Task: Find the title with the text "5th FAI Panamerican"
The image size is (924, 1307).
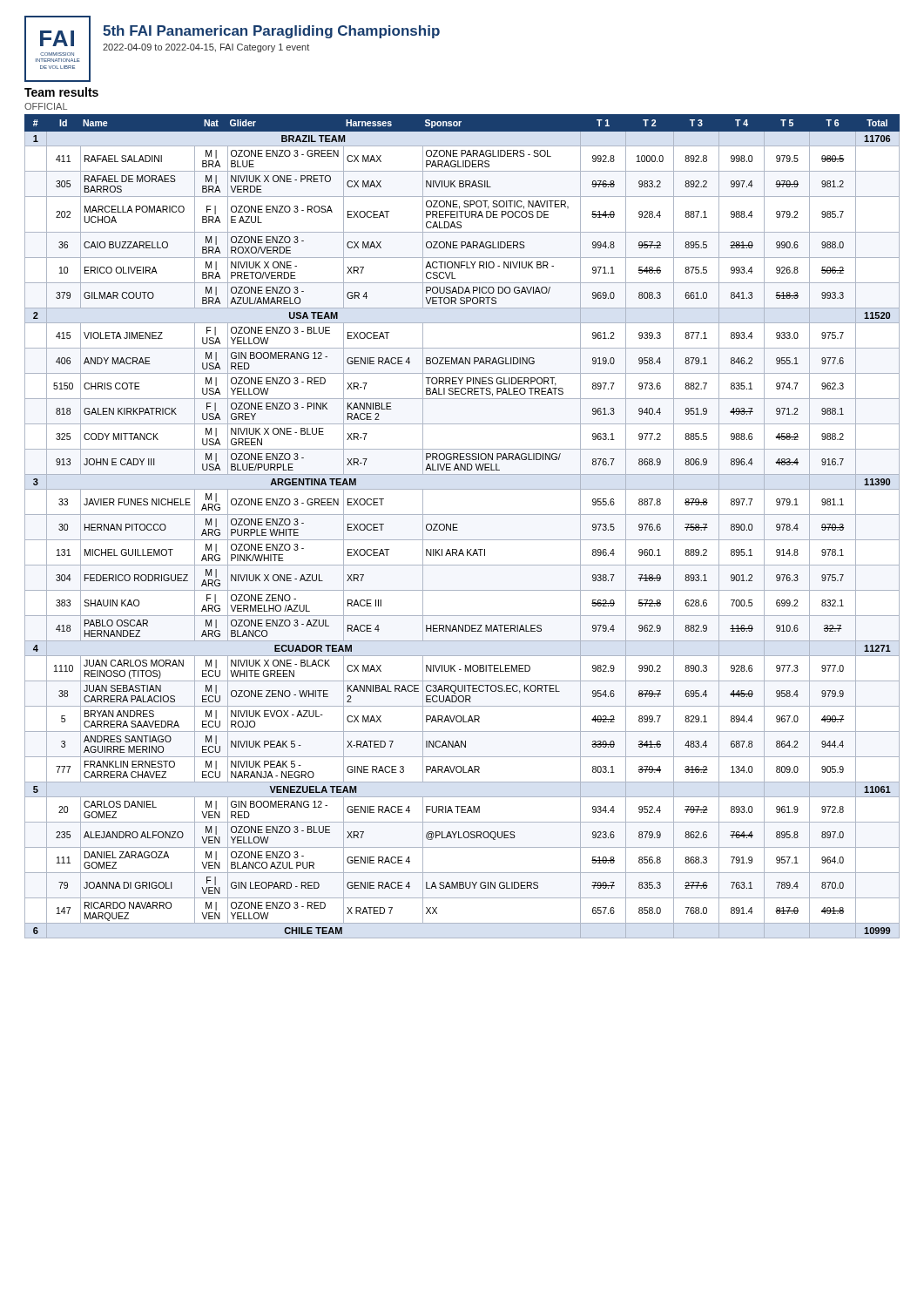Action: 271,31
